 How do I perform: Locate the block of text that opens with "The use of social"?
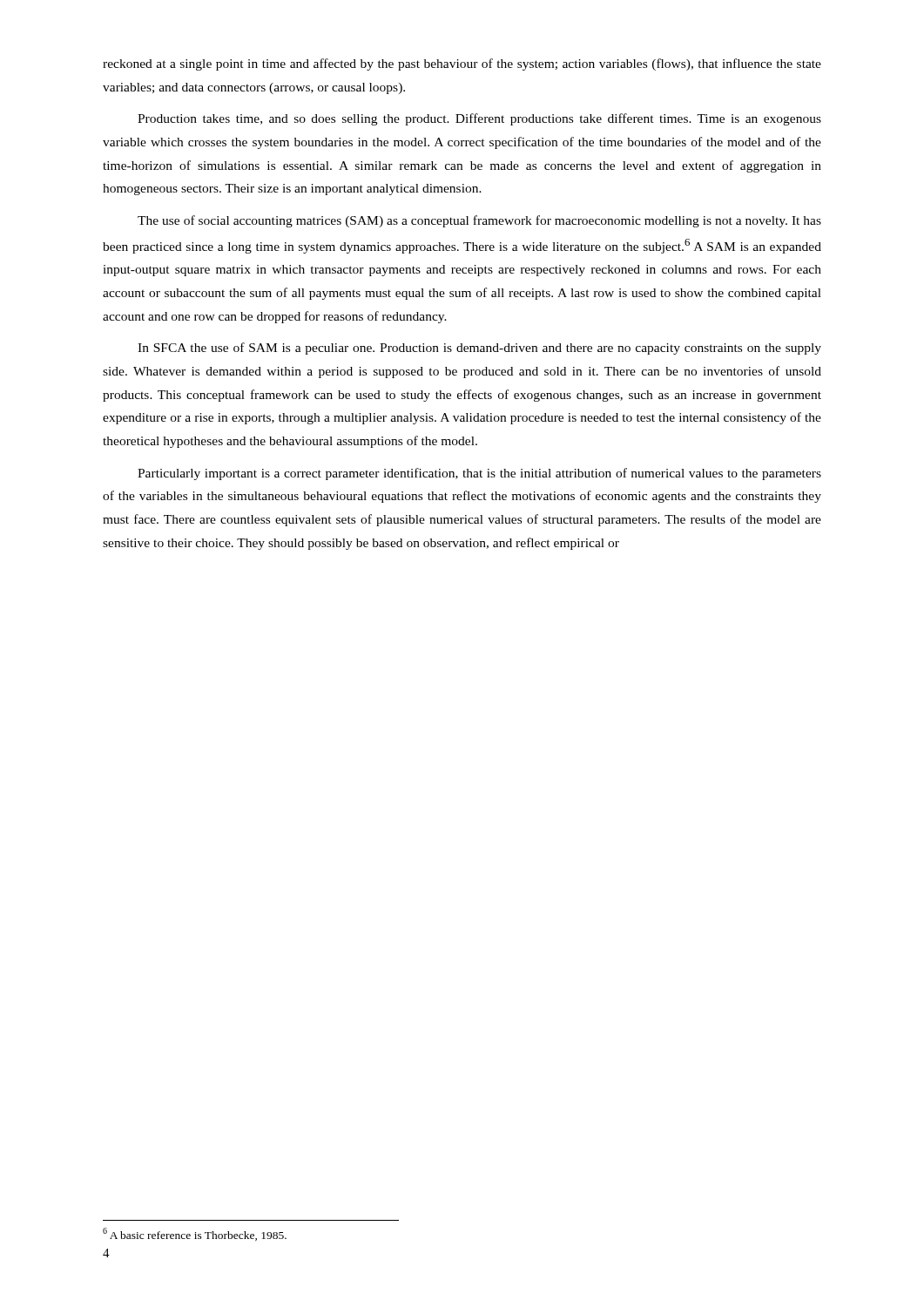(462, 269)
